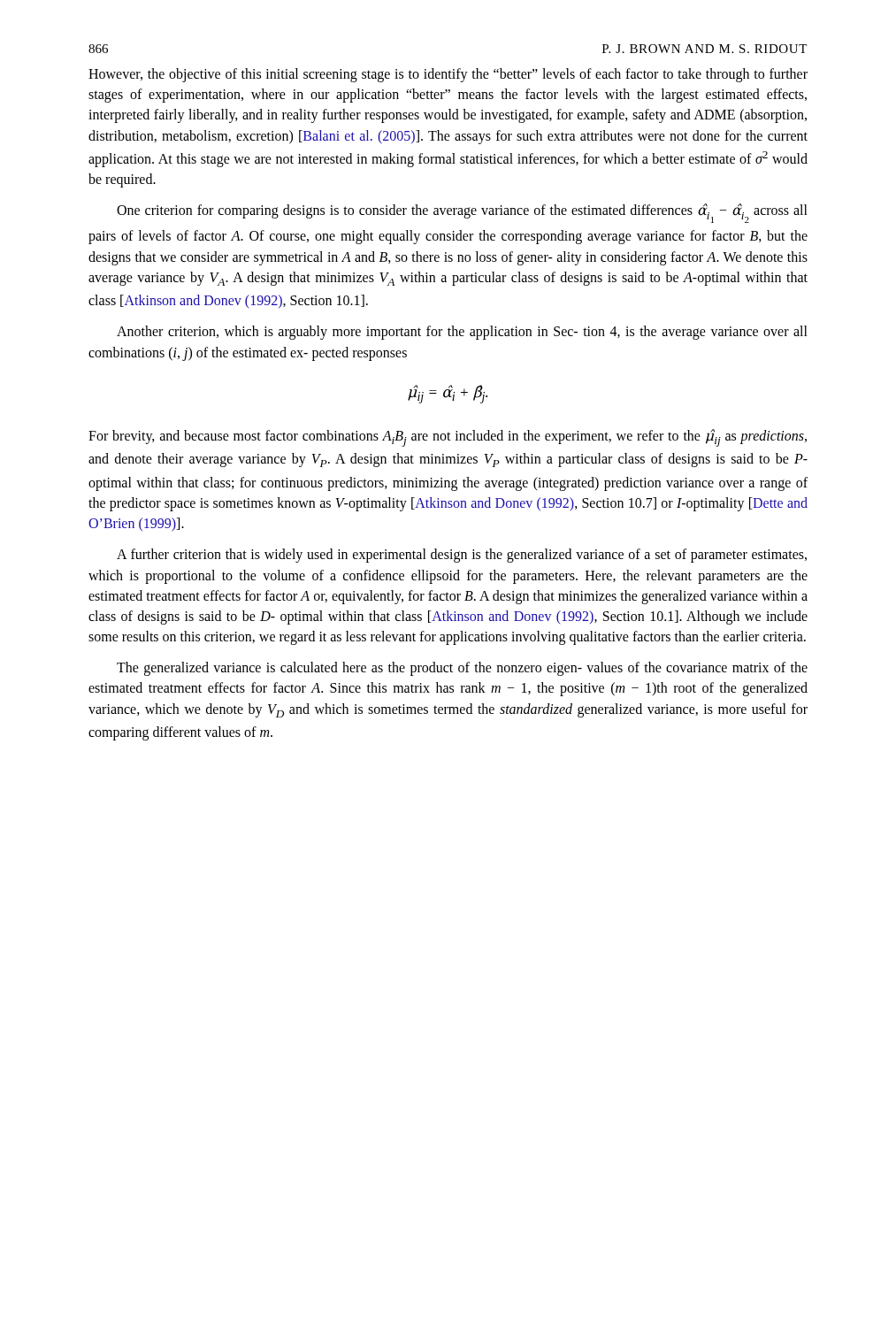Find the element starting "However, the objective of"
The image size is (896, 1327).
point(448,127)
